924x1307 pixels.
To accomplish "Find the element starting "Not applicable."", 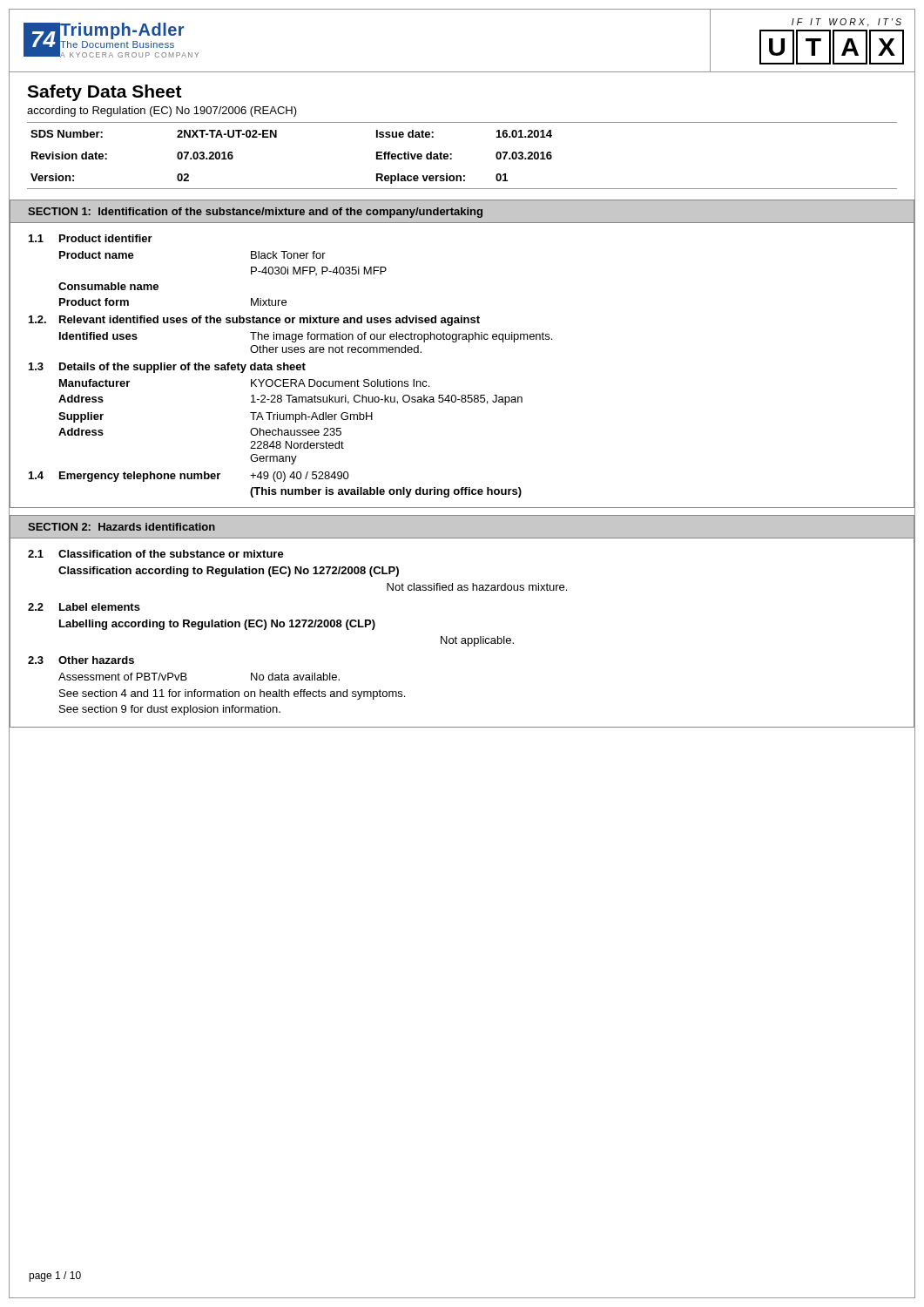I will pos(477,640).
